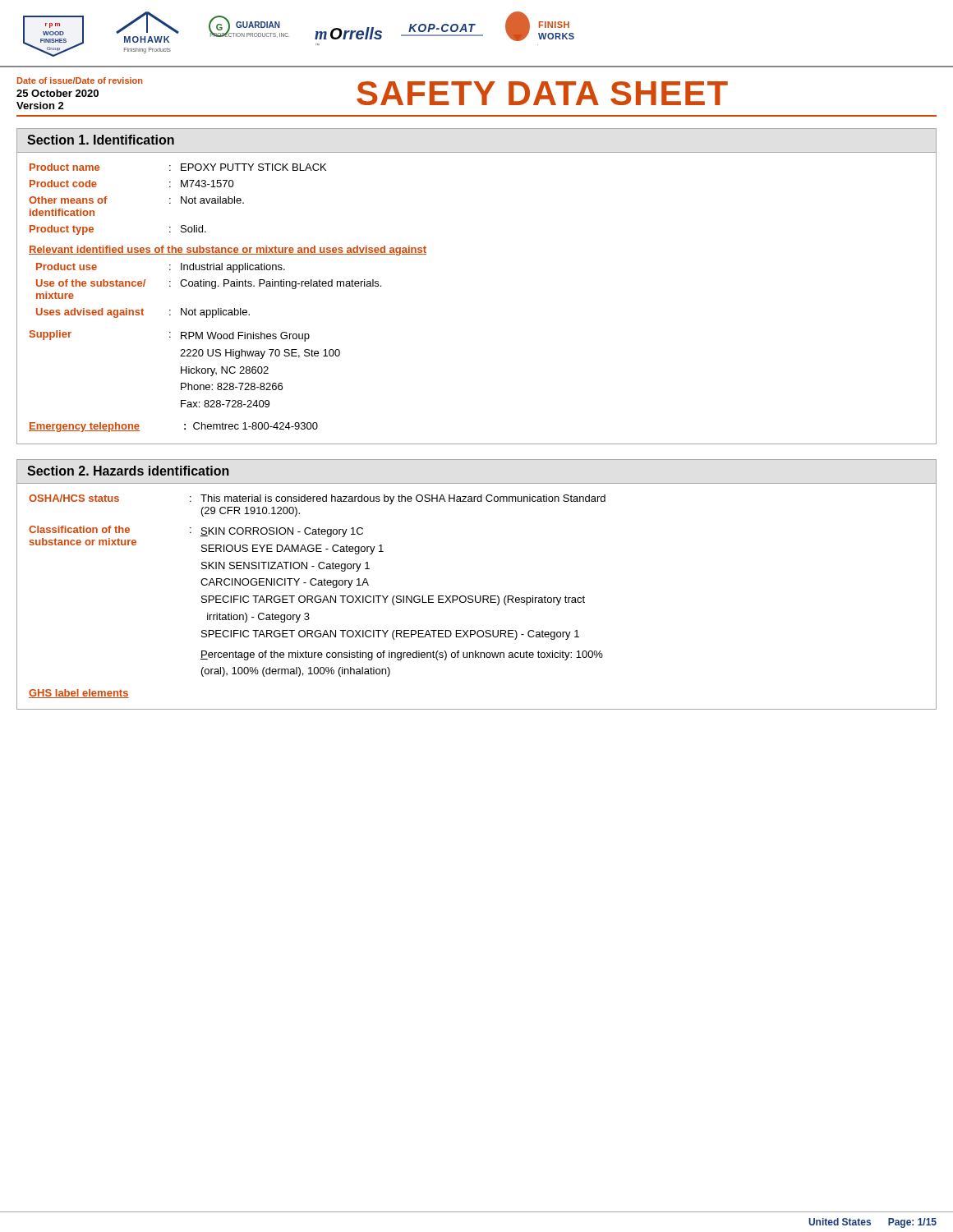
Task: Locate the text block that reads "Relevant identified uses of"
Action: pyautogui.click(x=228, y=249)
